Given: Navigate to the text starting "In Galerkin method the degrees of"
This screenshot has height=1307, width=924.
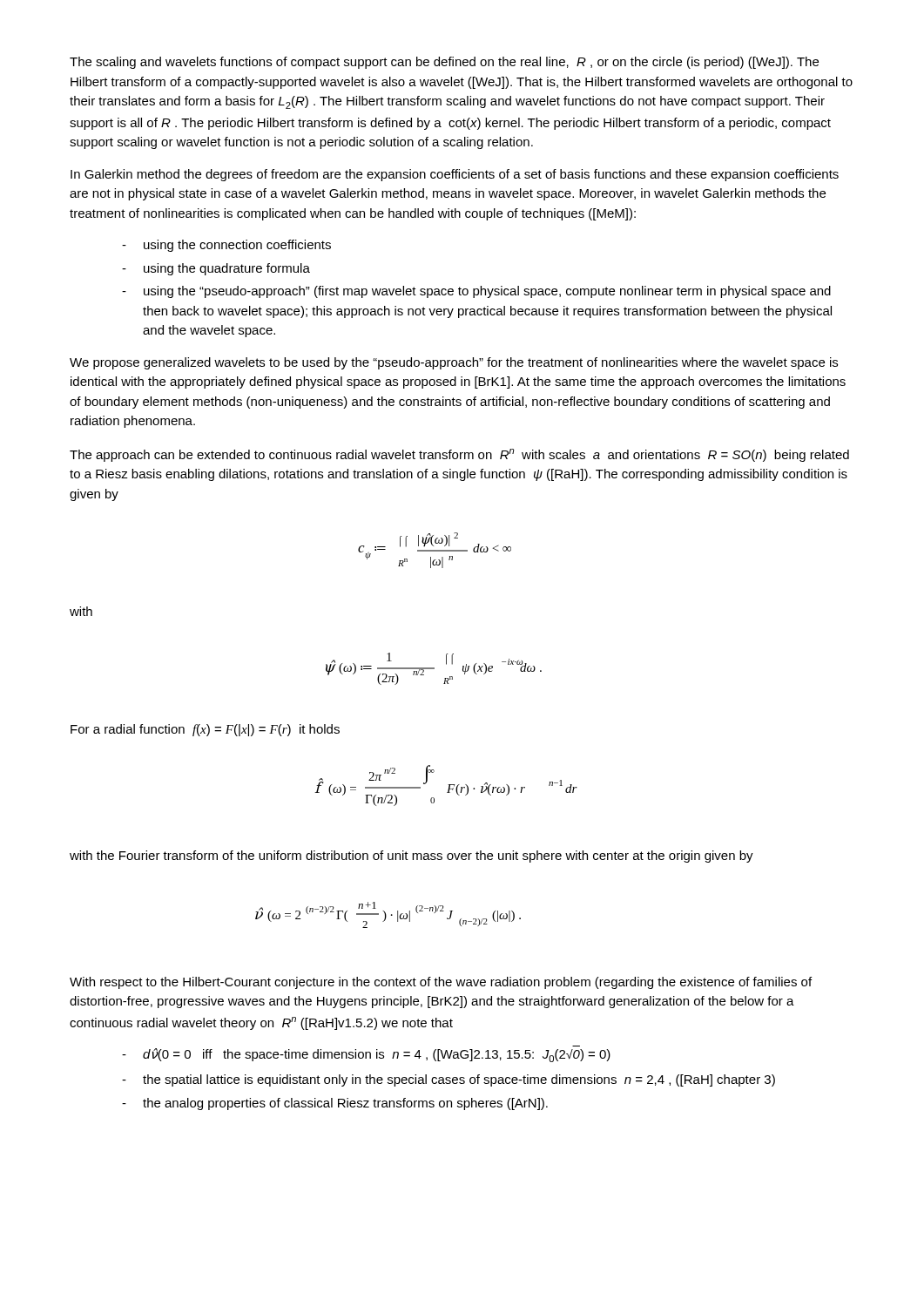Looking at the screenshot, I should click(454, 193).
